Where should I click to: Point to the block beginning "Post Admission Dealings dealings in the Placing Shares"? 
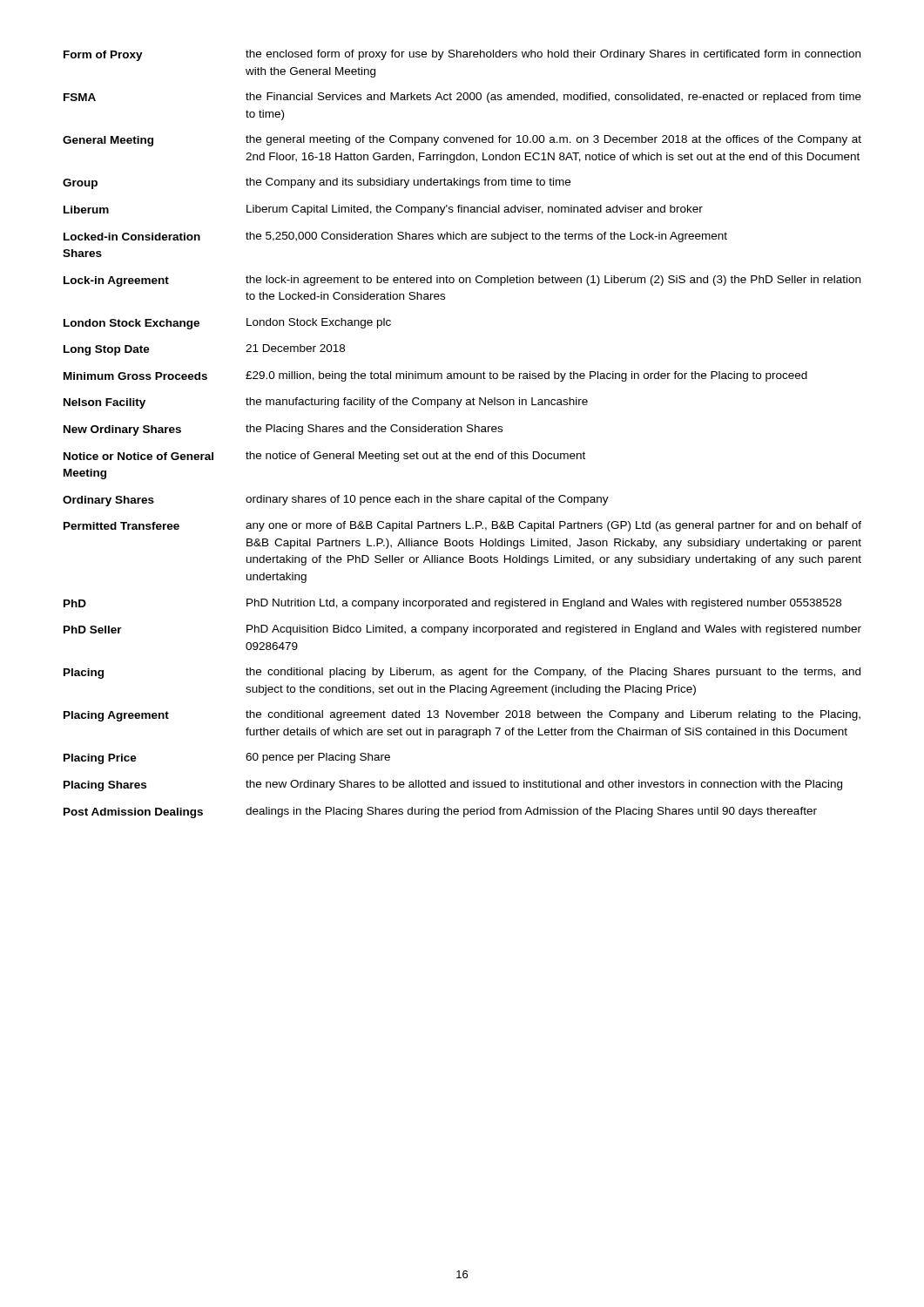462,811
